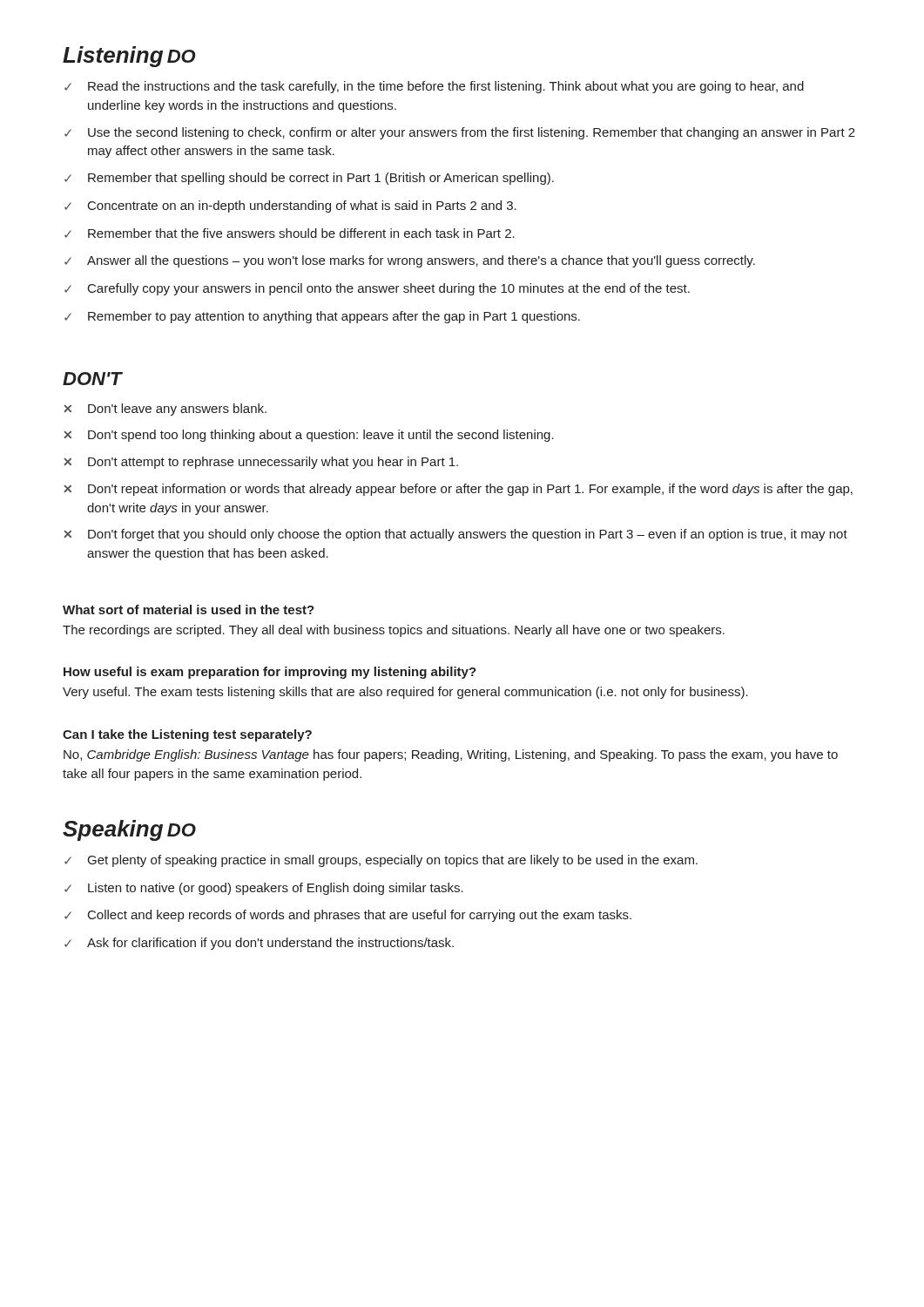Navigate to the region starting "✕ Don't forget that you should"
Image resolution: width=924 pixels, height=1307 pixels.
tap(462, 544)
